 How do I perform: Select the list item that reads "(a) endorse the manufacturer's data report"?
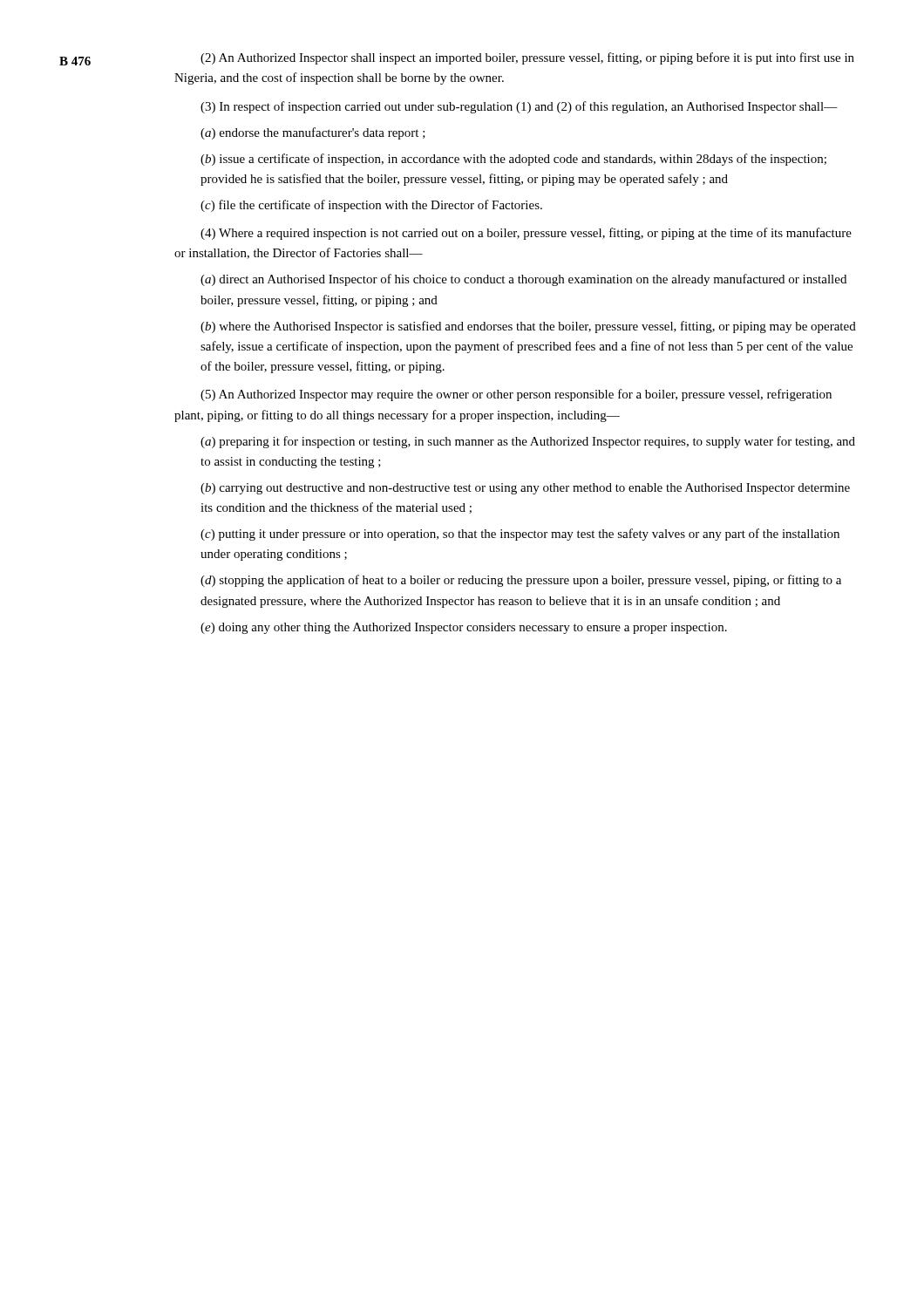[x=313, y=132]
